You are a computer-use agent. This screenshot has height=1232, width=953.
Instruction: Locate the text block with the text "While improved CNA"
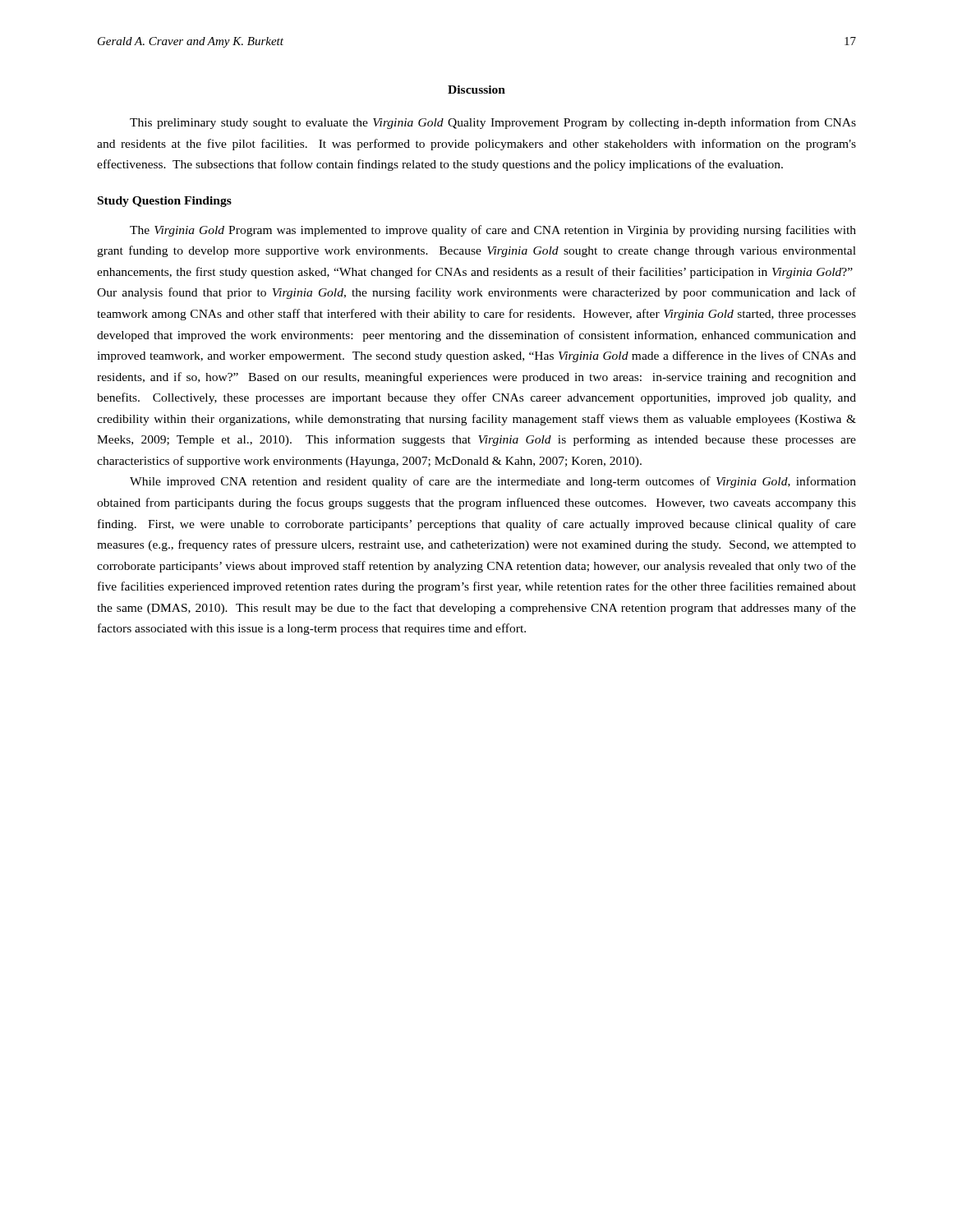tap(476, 555)
